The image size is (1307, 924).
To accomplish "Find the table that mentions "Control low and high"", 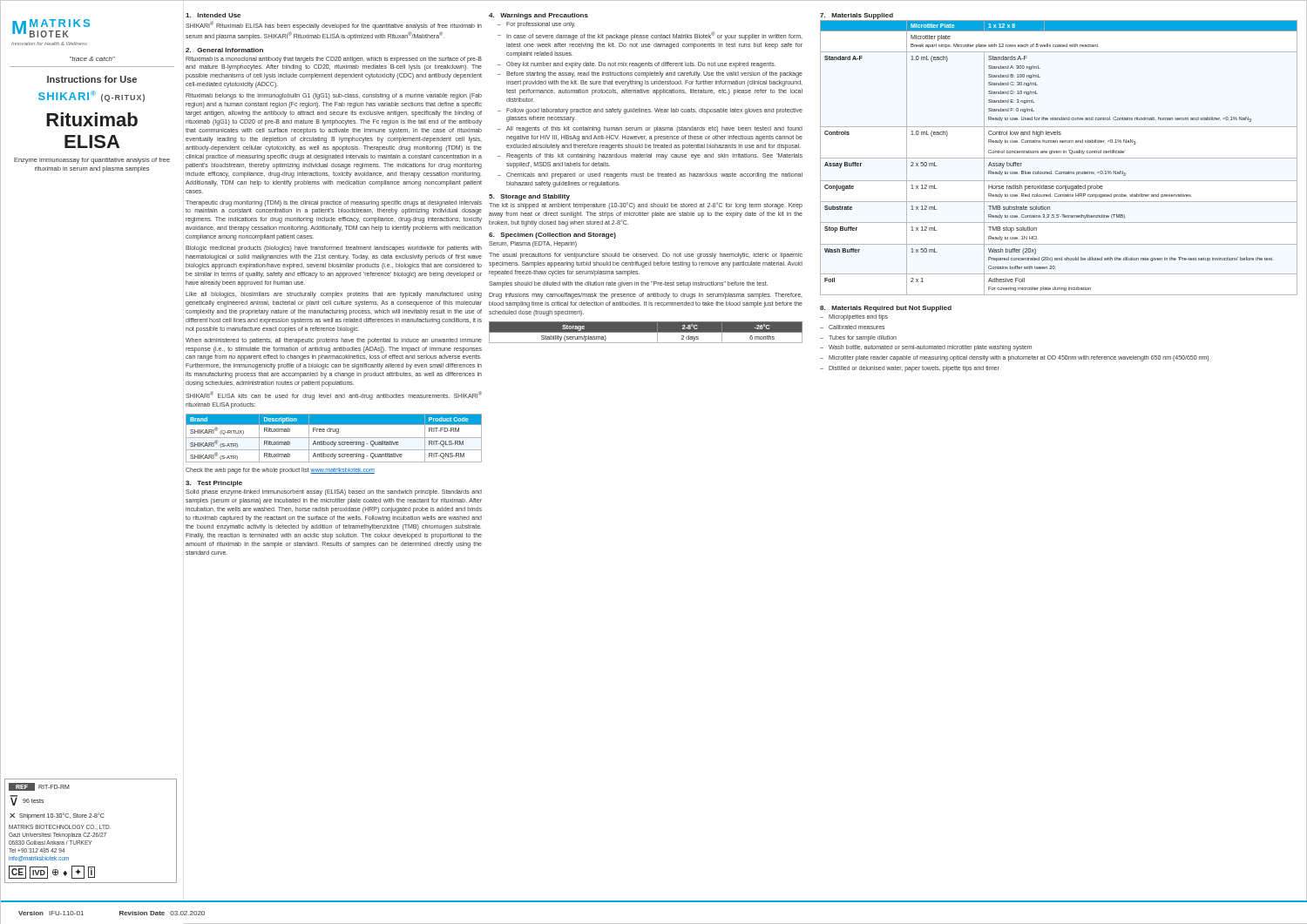I will tap(1059, 158).
